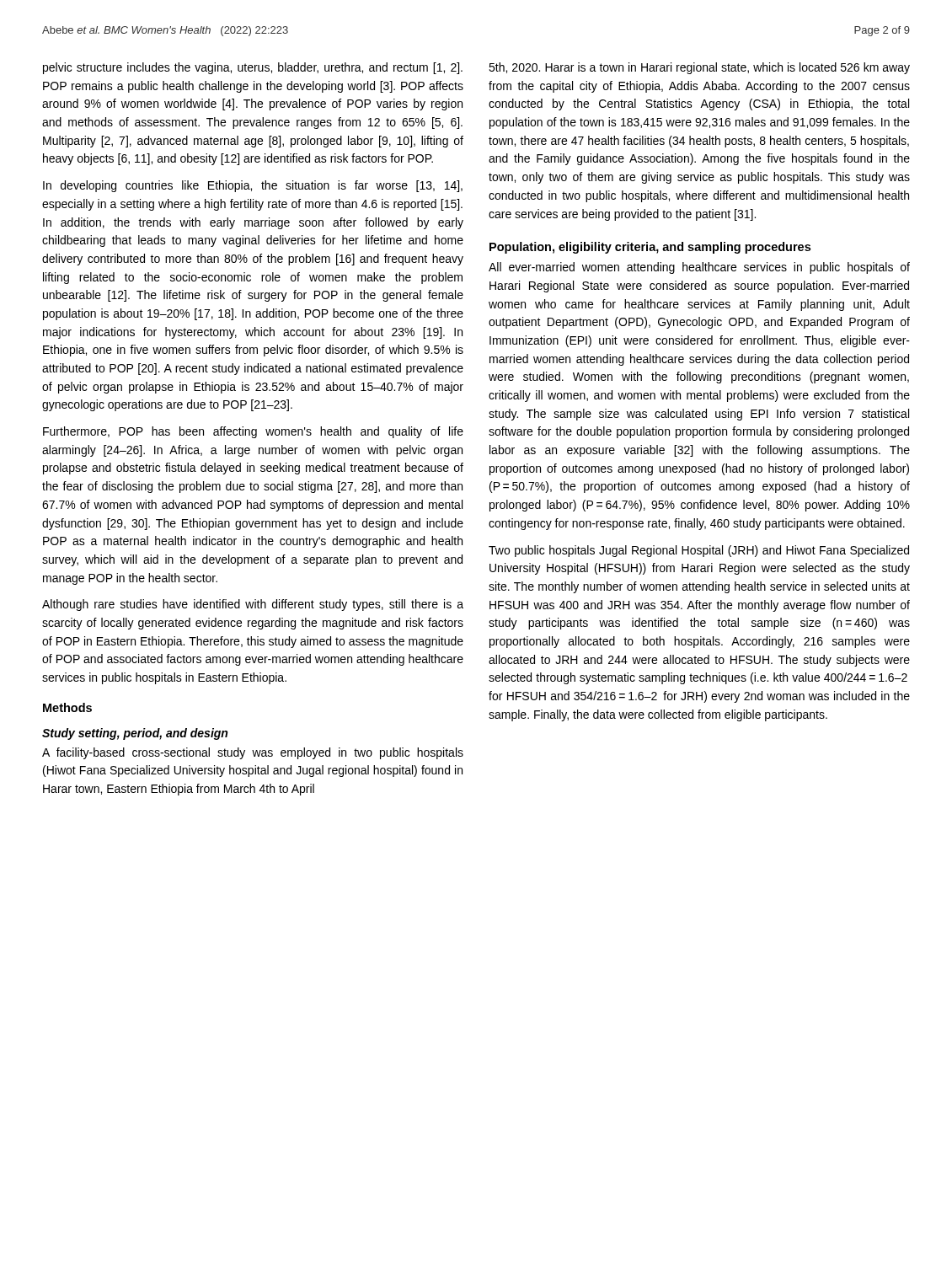Navigate to the element starting "All ever-married women attending healthcare services"

(x=699, y=396)
